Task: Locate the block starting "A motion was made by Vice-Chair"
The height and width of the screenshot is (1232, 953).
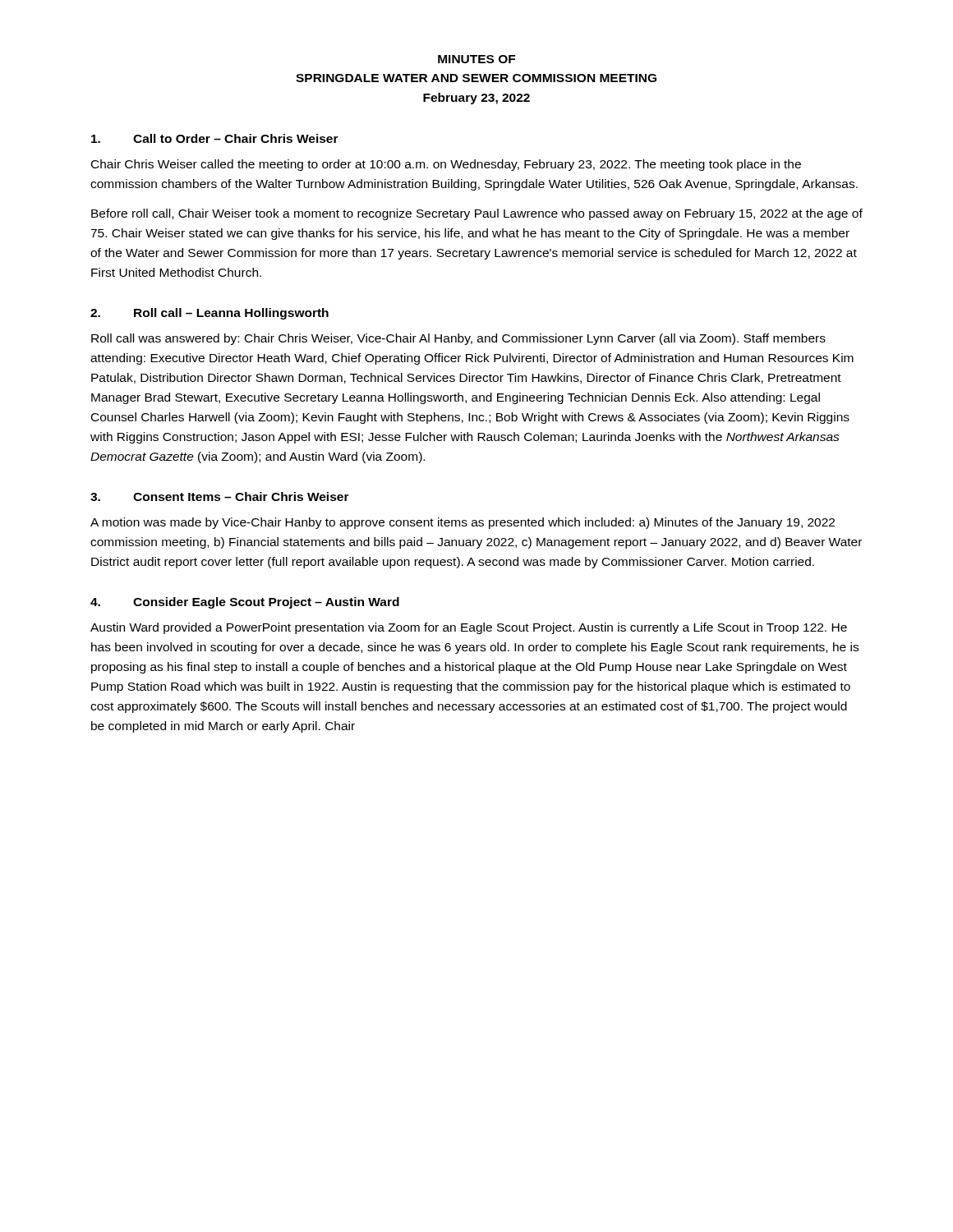Action: click(x=476, y=542)
